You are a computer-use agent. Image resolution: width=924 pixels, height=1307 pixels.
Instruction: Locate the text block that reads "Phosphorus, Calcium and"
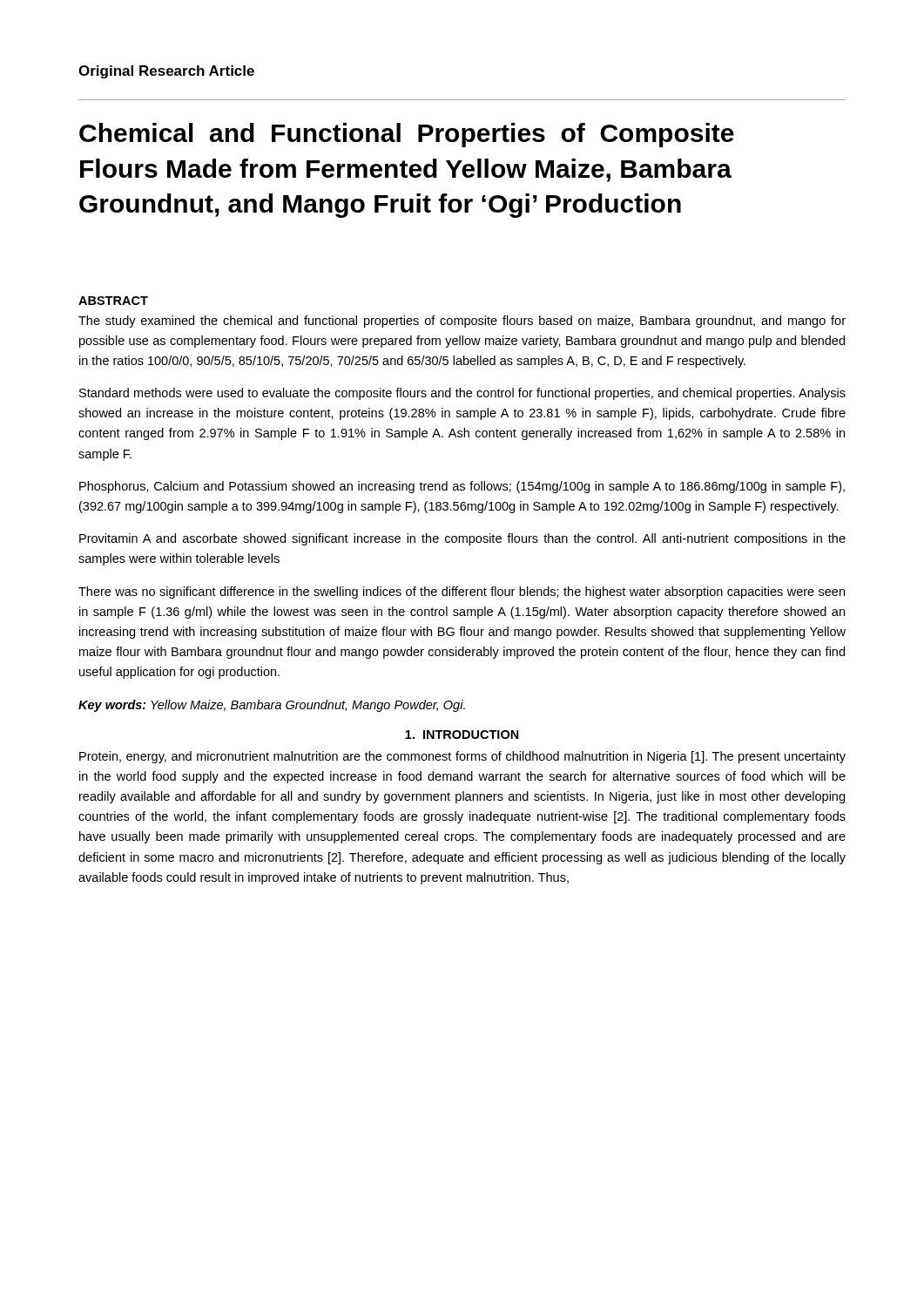[462, 496]
